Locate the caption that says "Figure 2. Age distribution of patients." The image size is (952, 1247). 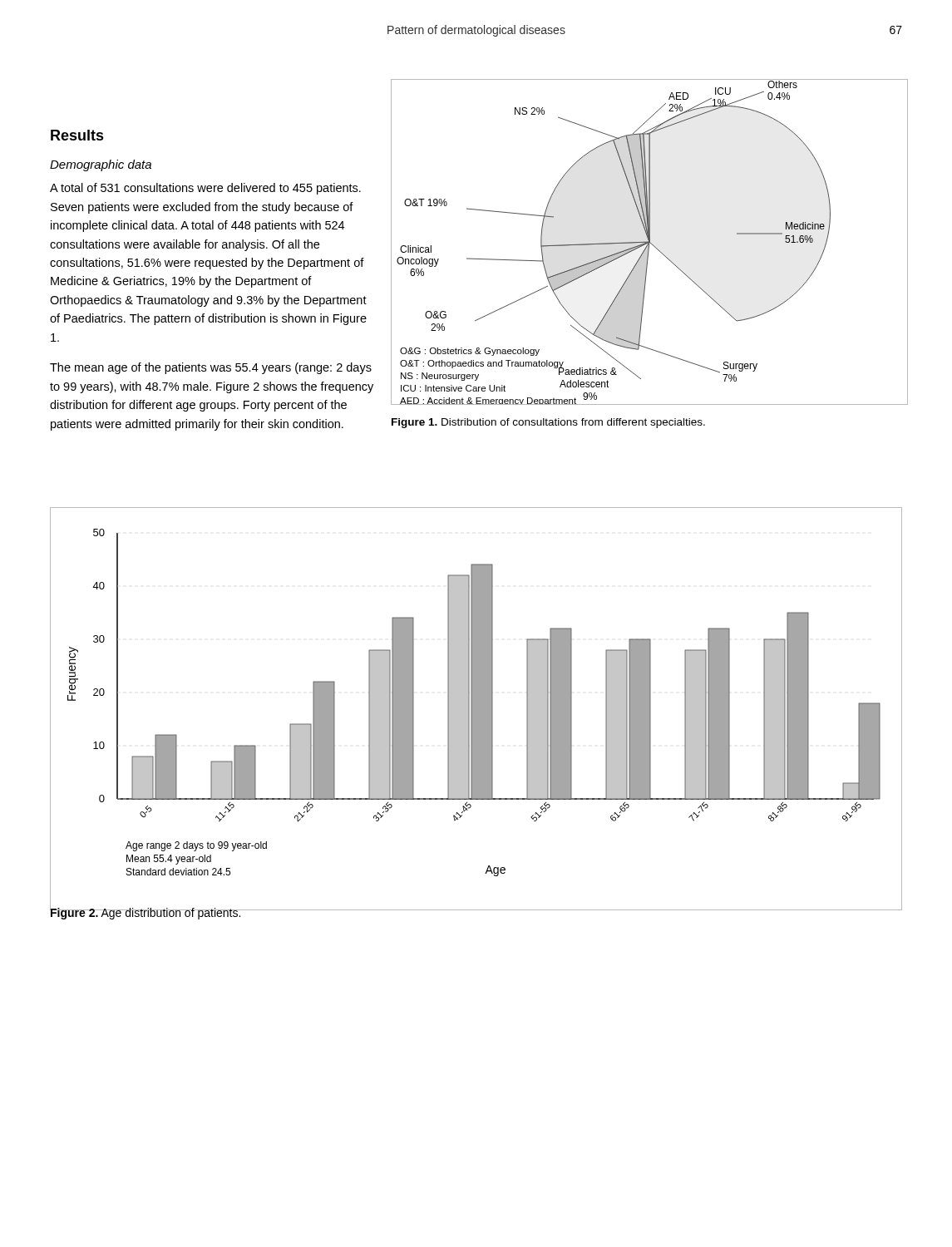click(146, 913)
